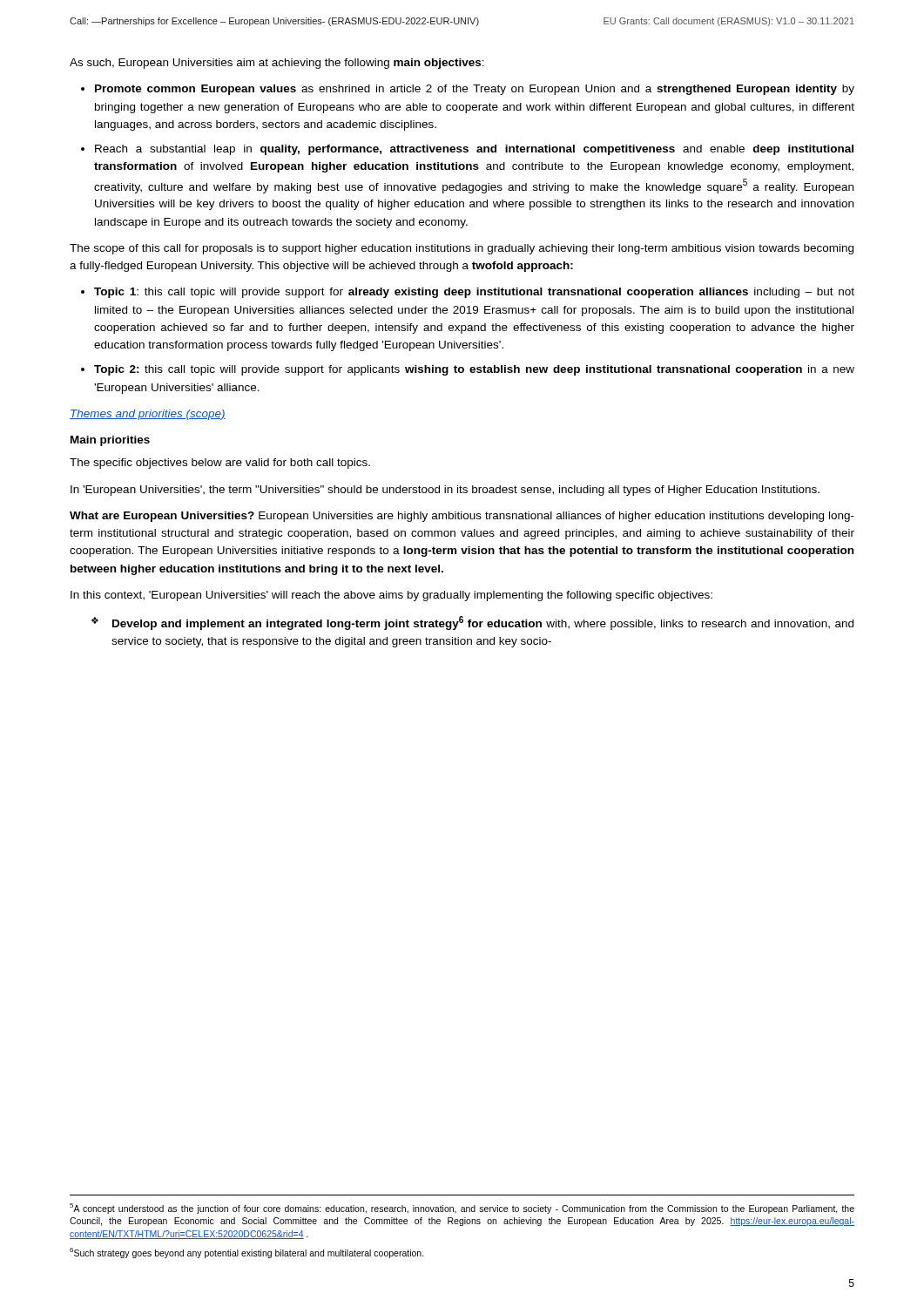The image size is (924, 1307).
Task: Click on the text block containing "What are European Universities?"
Action: [462, 542]
